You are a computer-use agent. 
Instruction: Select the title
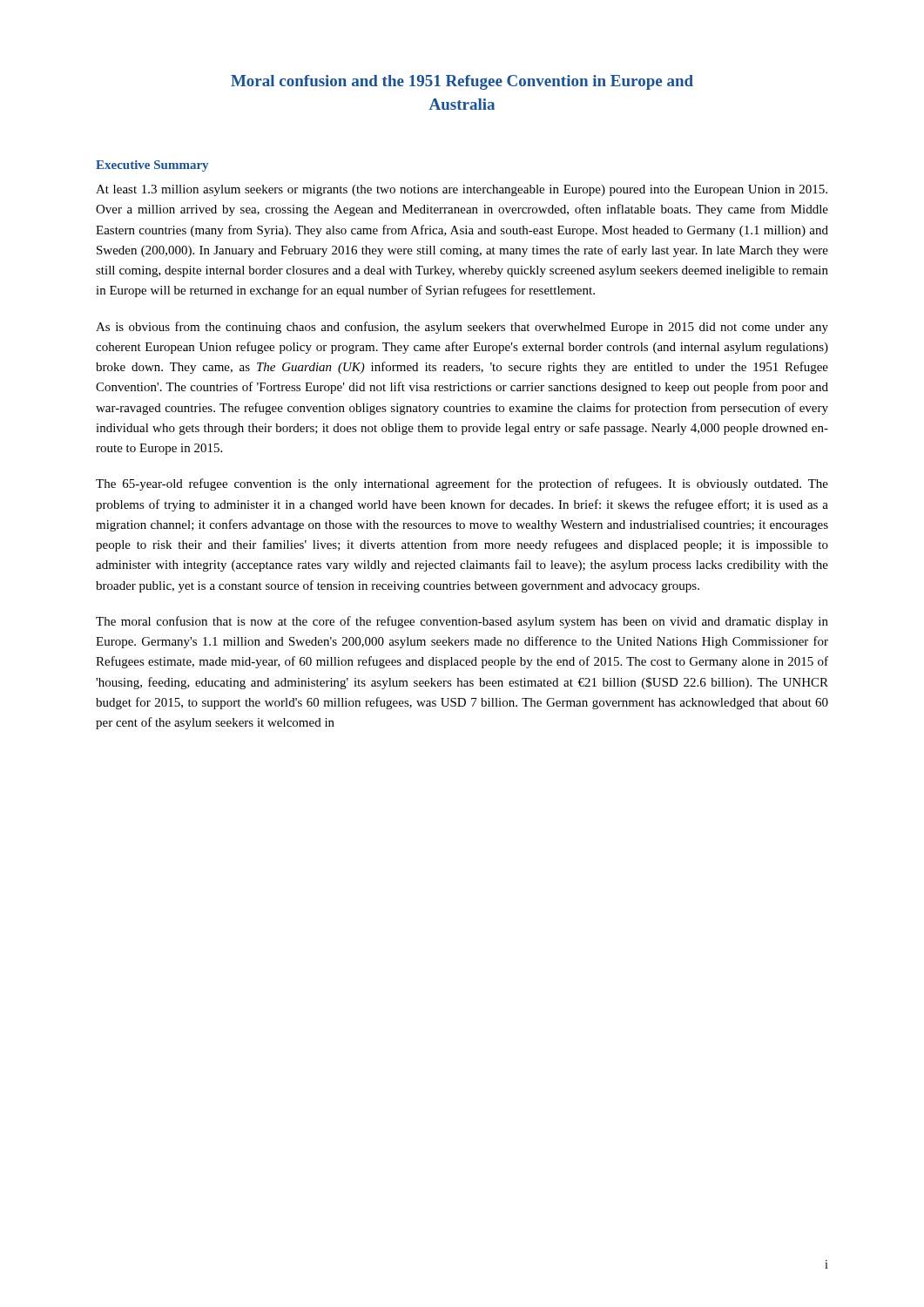pos(462,93)
